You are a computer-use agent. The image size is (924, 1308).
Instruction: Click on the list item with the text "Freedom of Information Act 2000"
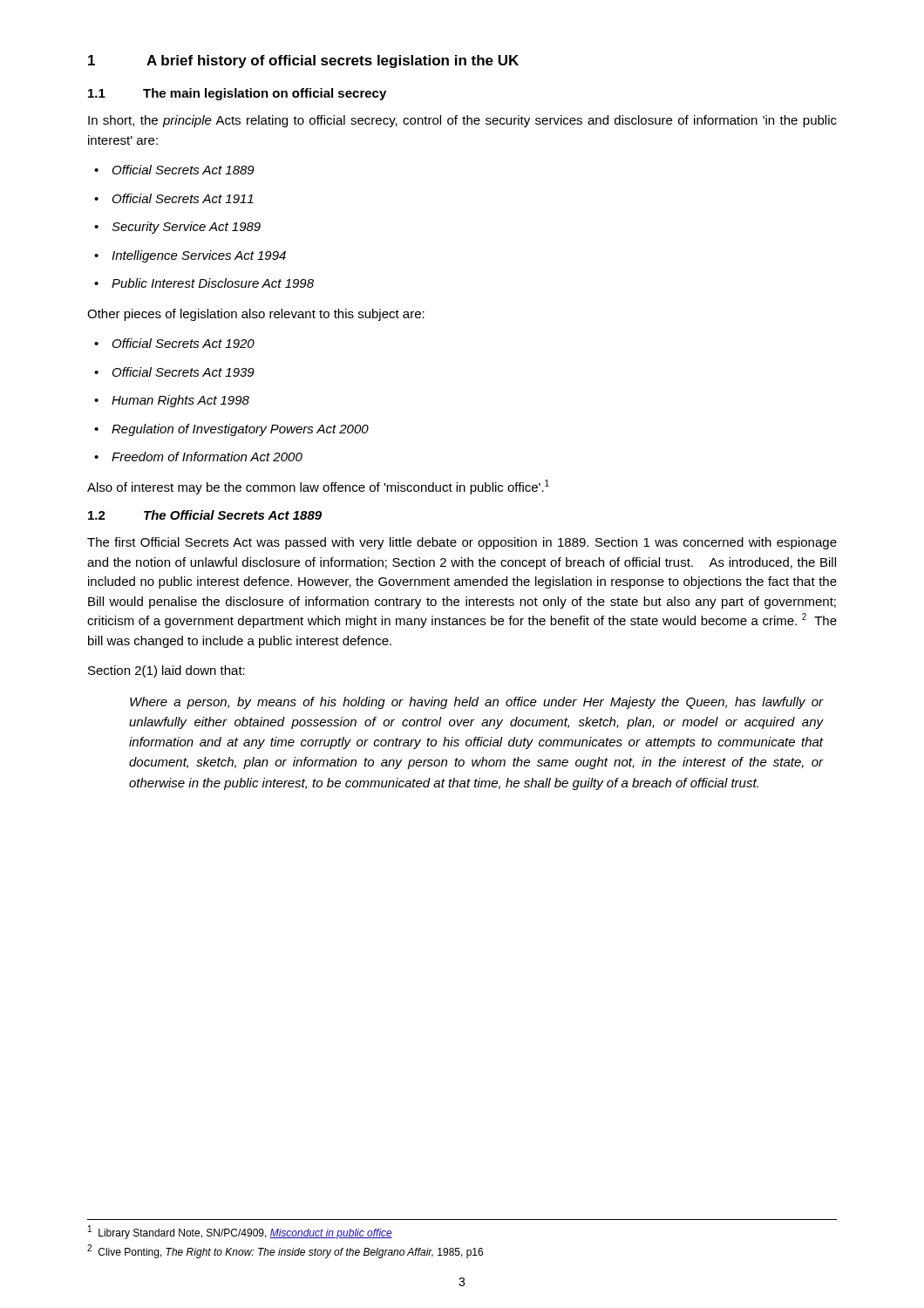pyautogui.click(x=207, y=456)
